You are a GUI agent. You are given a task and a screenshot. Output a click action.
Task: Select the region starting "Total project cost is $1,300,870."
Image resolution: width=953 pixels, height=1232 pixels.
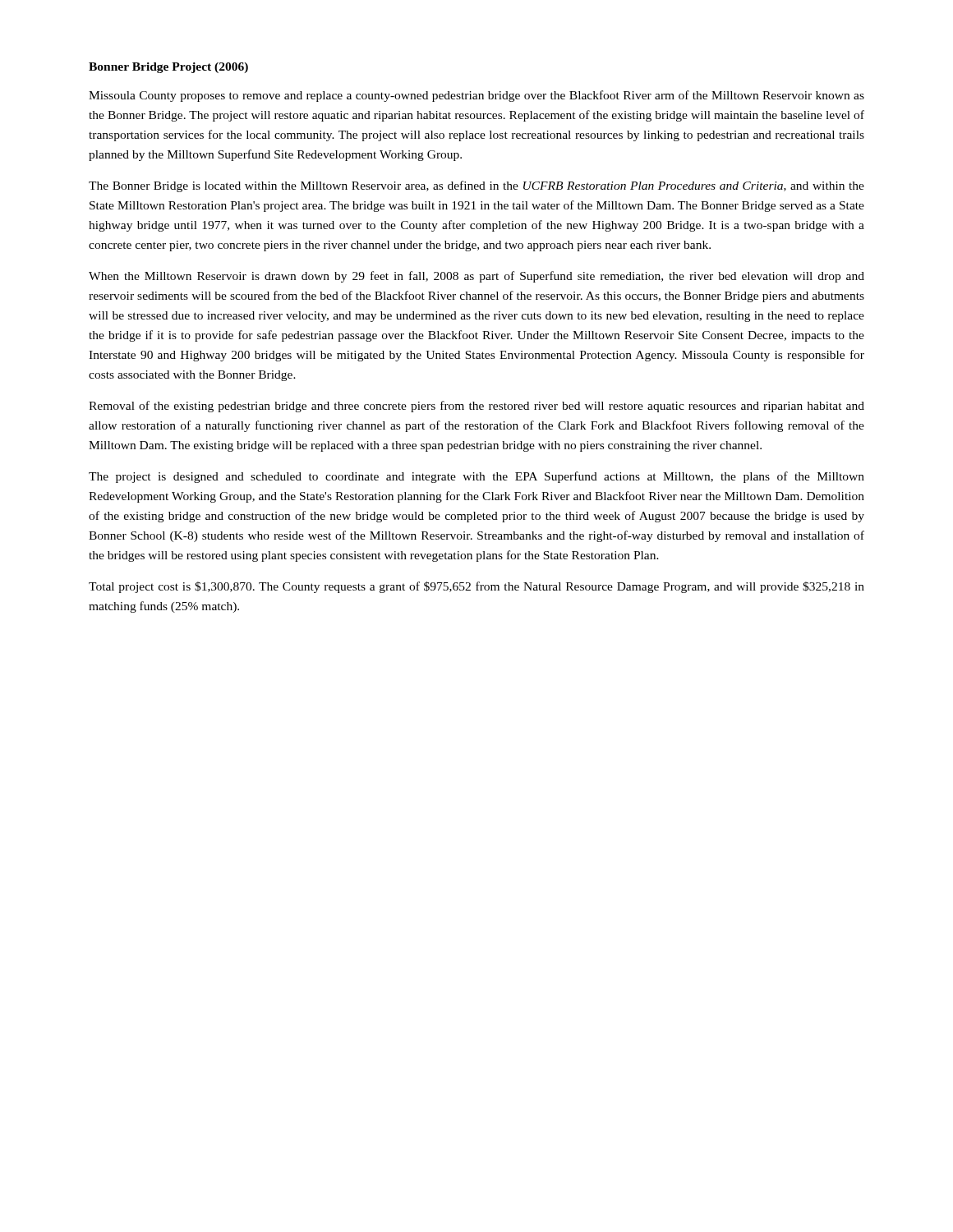476,596
